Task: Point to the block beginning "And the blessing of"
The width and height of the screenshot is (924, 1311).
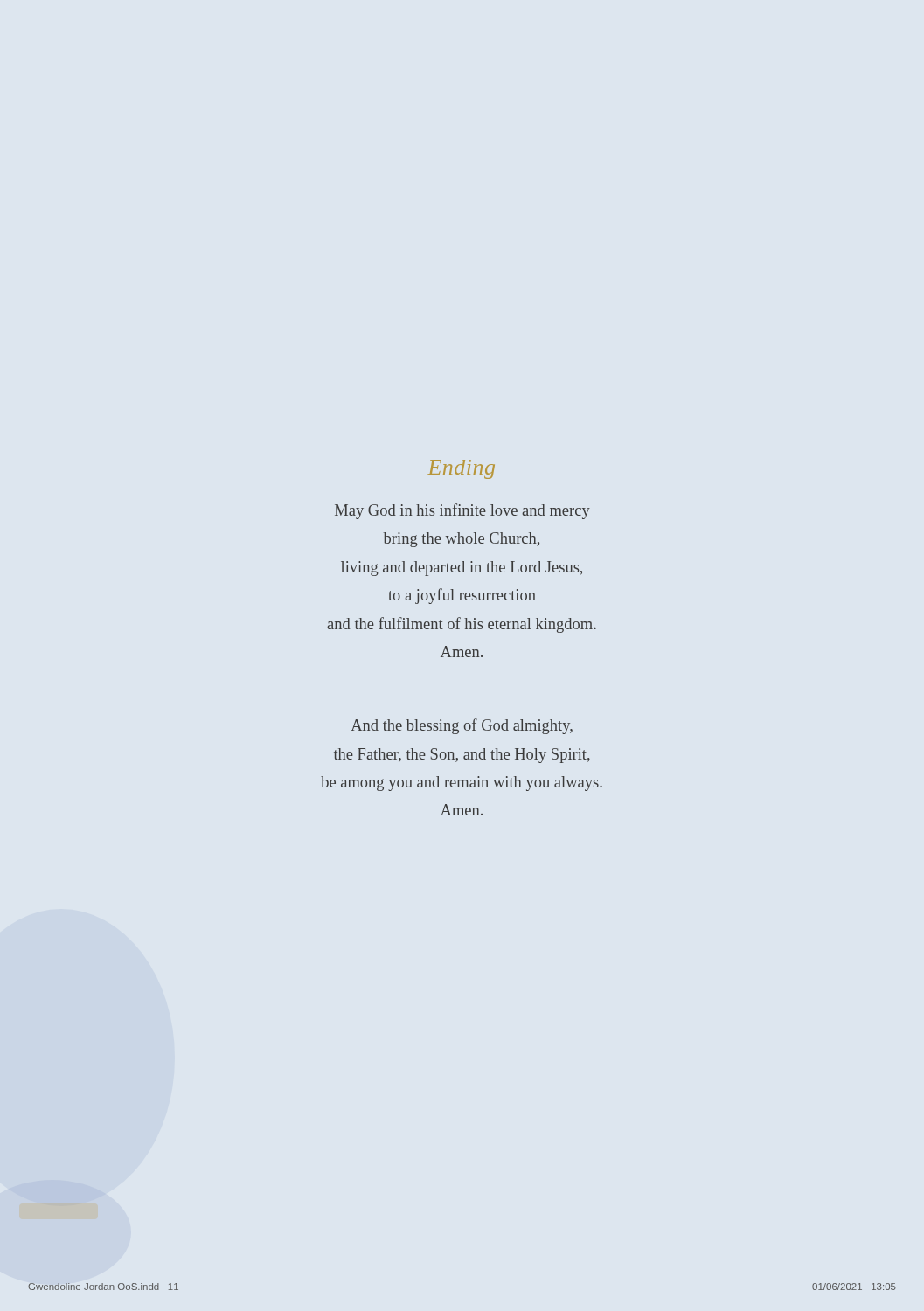Action: (x=462, y=768)
